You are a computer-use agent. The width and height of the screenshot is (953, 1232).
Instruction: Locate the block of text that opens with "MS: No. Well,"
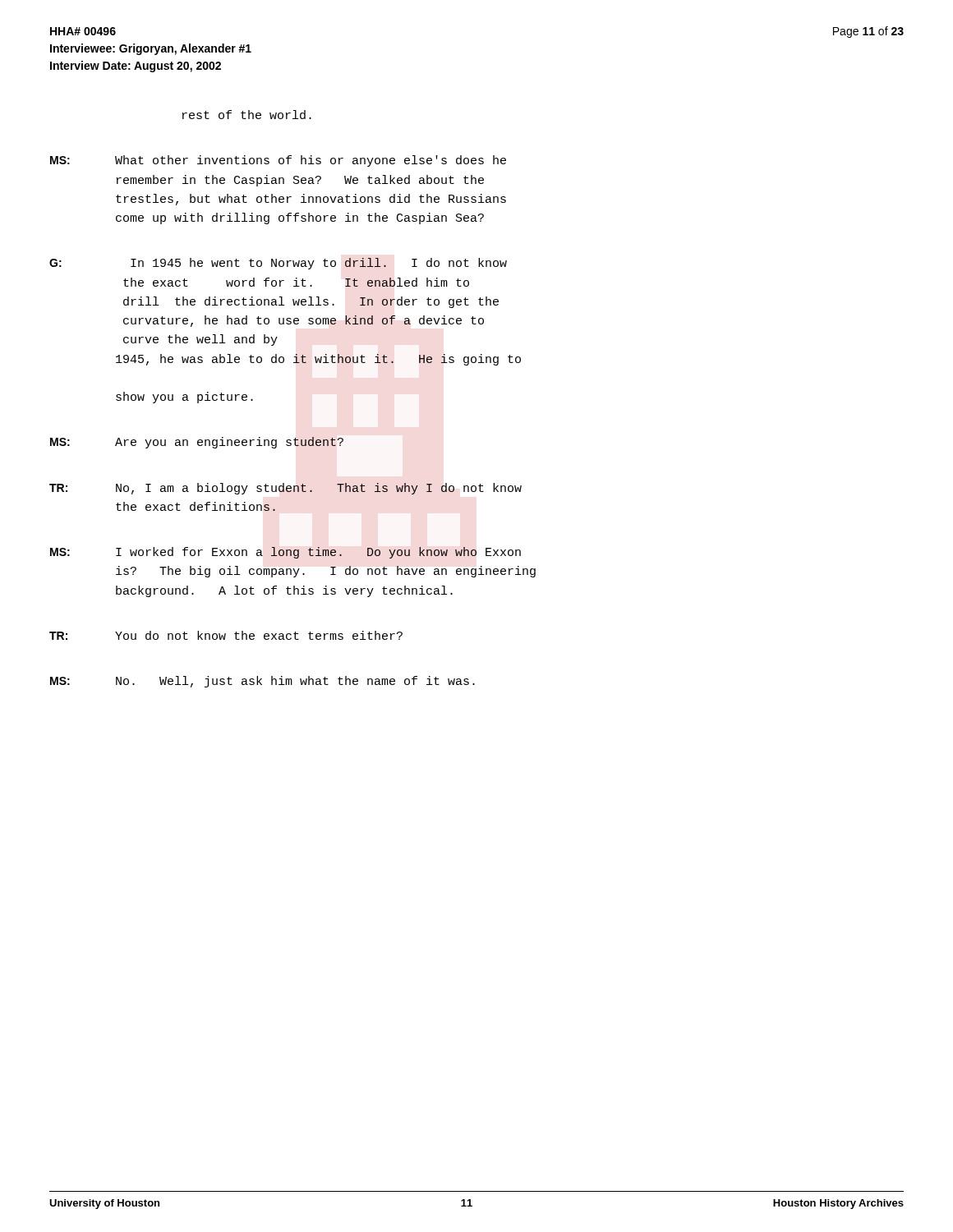(x=476, y=682)
